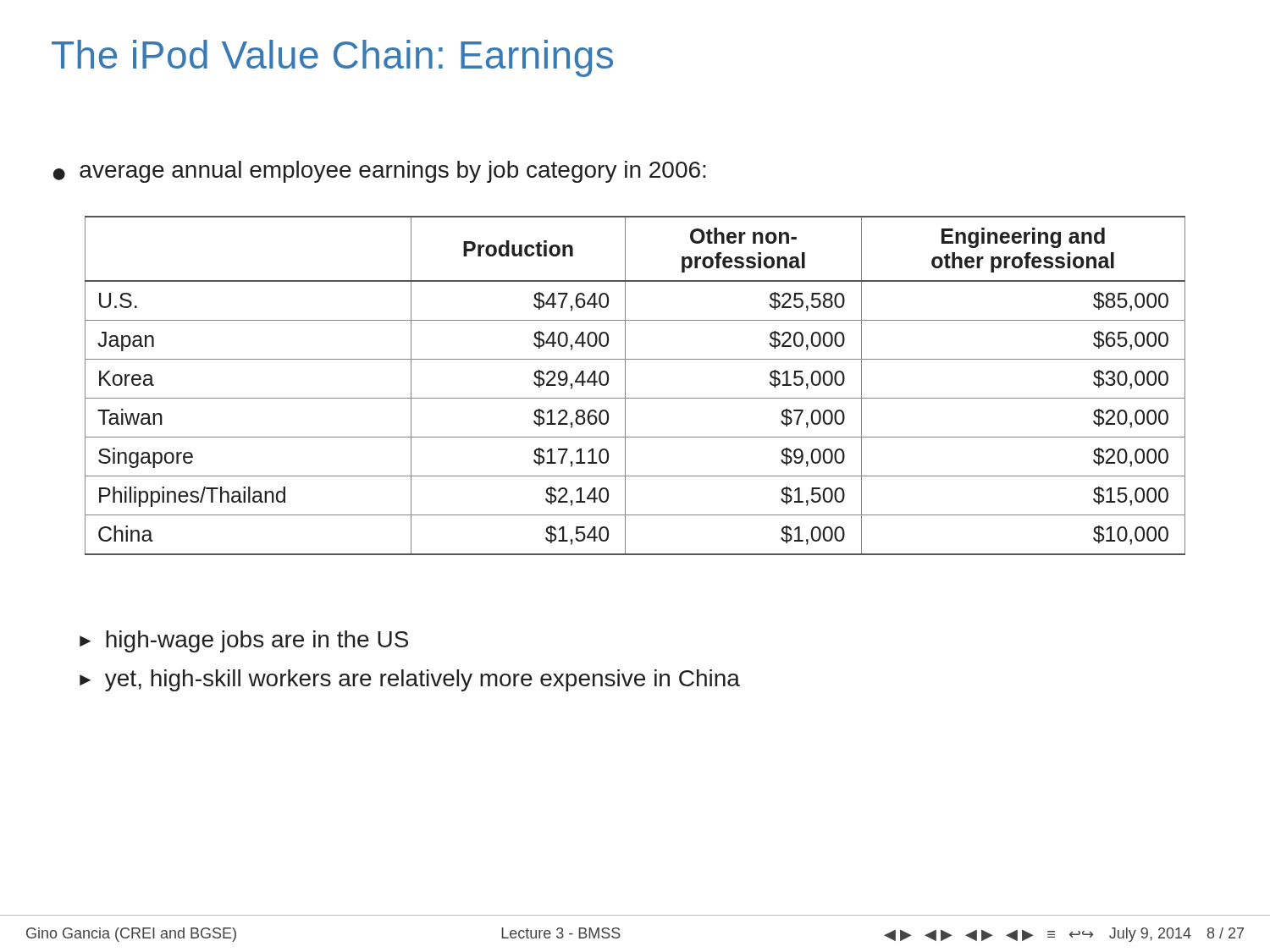Click on the table containing "Other non- professional"
The image size is (1270, 952).
pyautogui.click(x=635, y=385)
